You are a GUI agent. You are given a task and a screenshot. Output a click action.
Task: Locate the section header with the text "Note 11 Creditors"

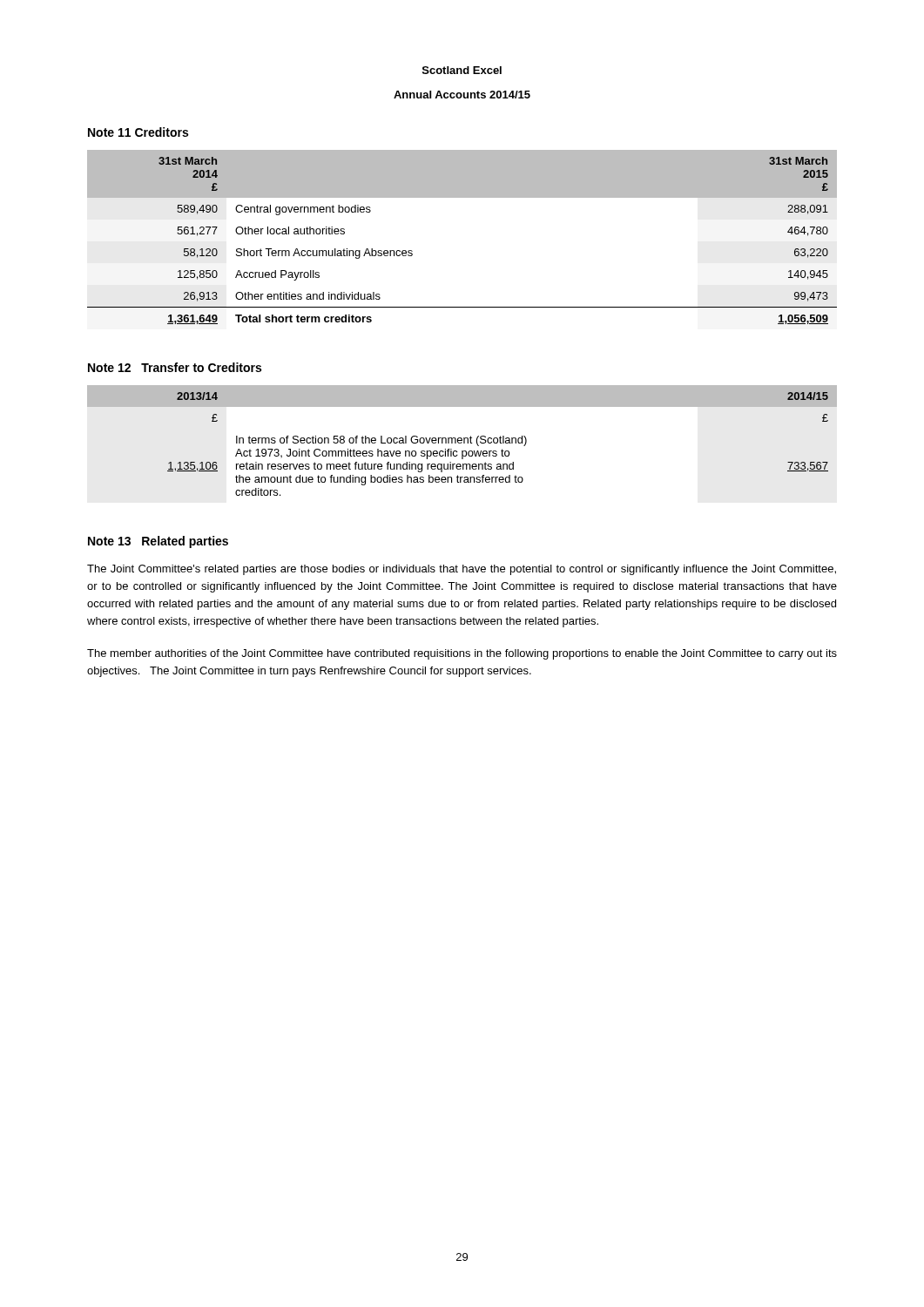click(x=138, y=132)
